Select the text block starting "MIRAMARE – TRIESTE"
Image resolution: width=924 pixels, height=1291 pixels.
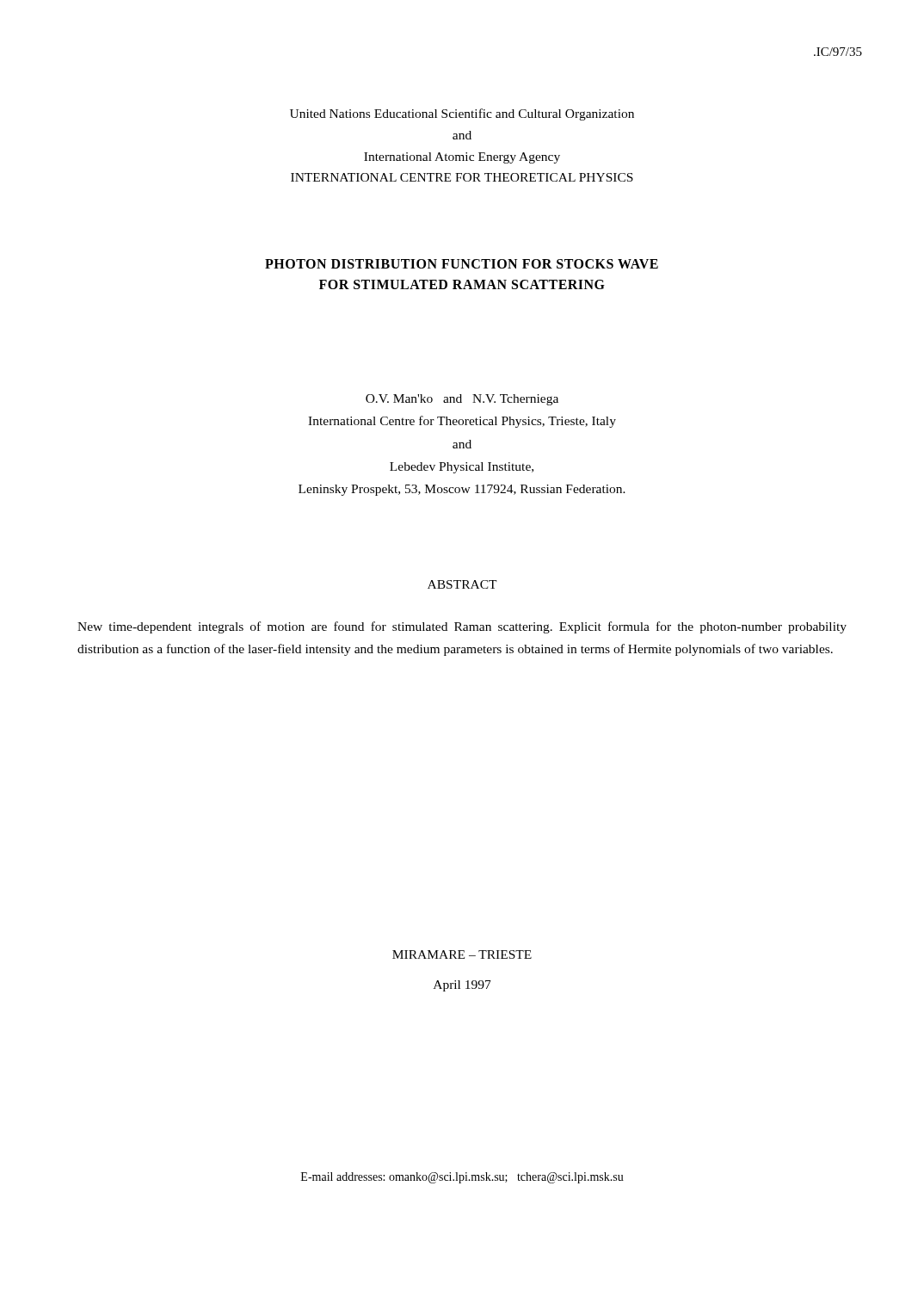pos(462,954)
